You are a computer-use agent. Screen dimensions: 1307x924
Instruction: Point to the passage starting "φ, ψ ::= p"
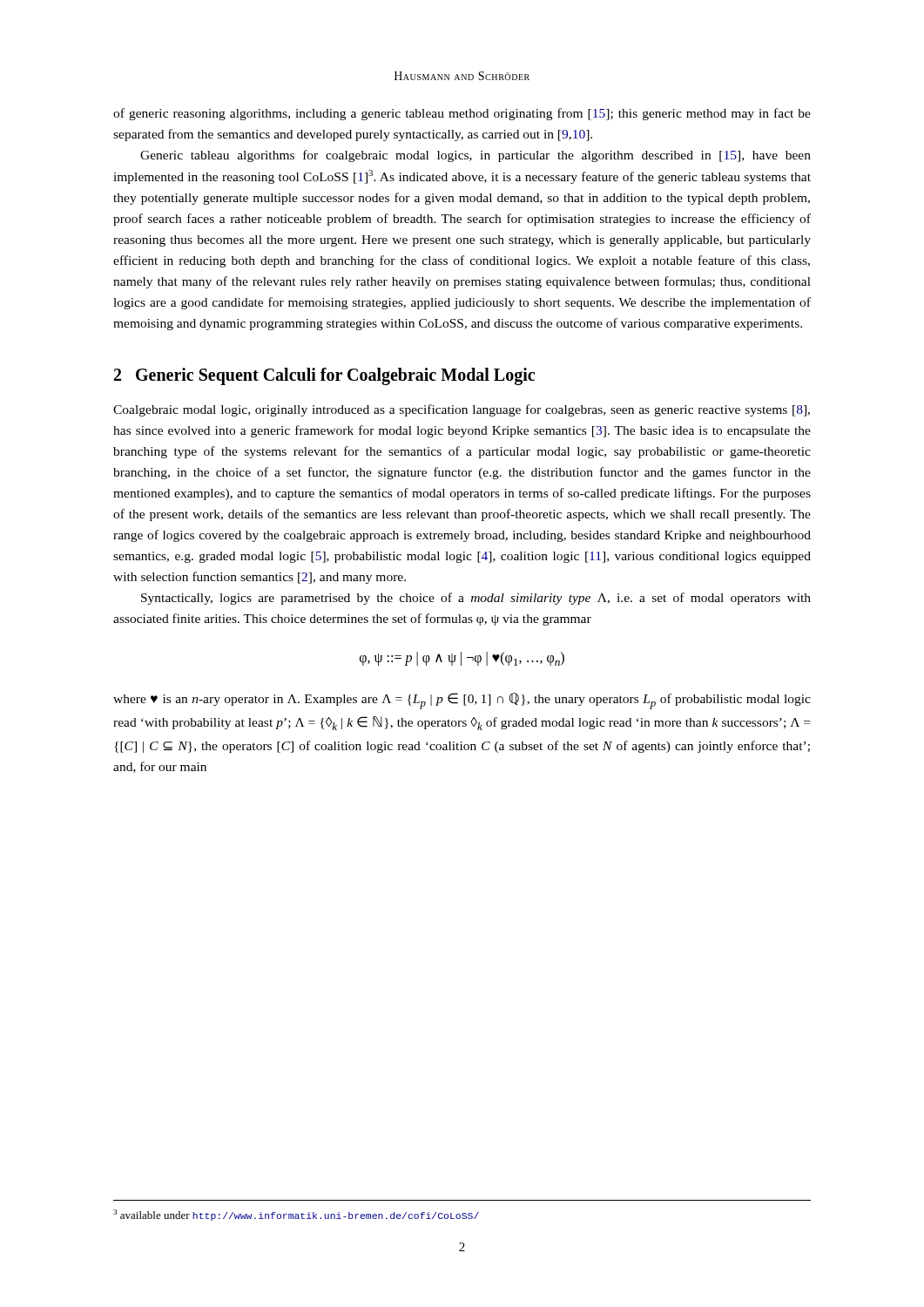tap(462, 659)
